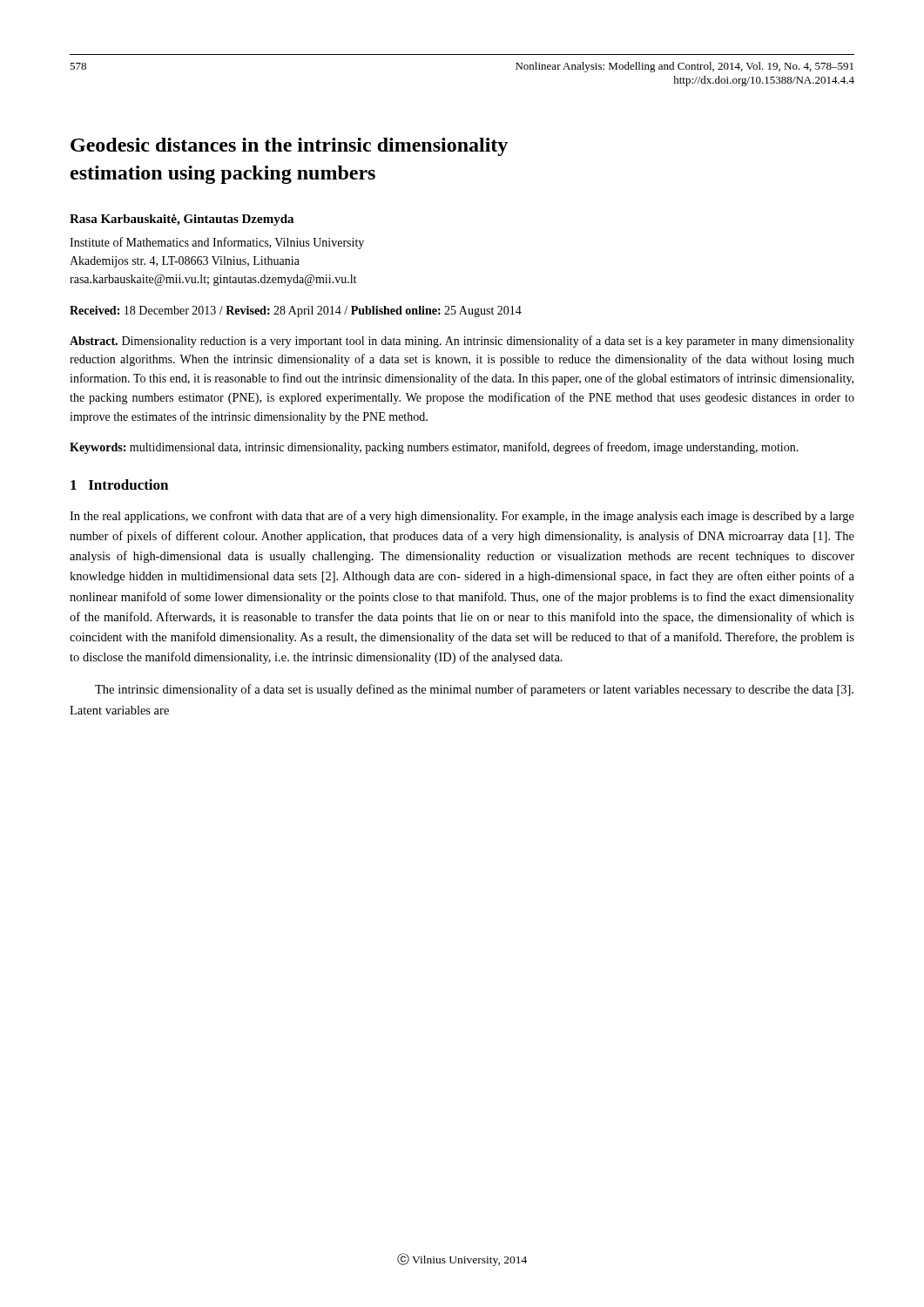Locate the region starting "In the real applications, we confront with data"
The image size is (924, 1307).
pos(462,586)
